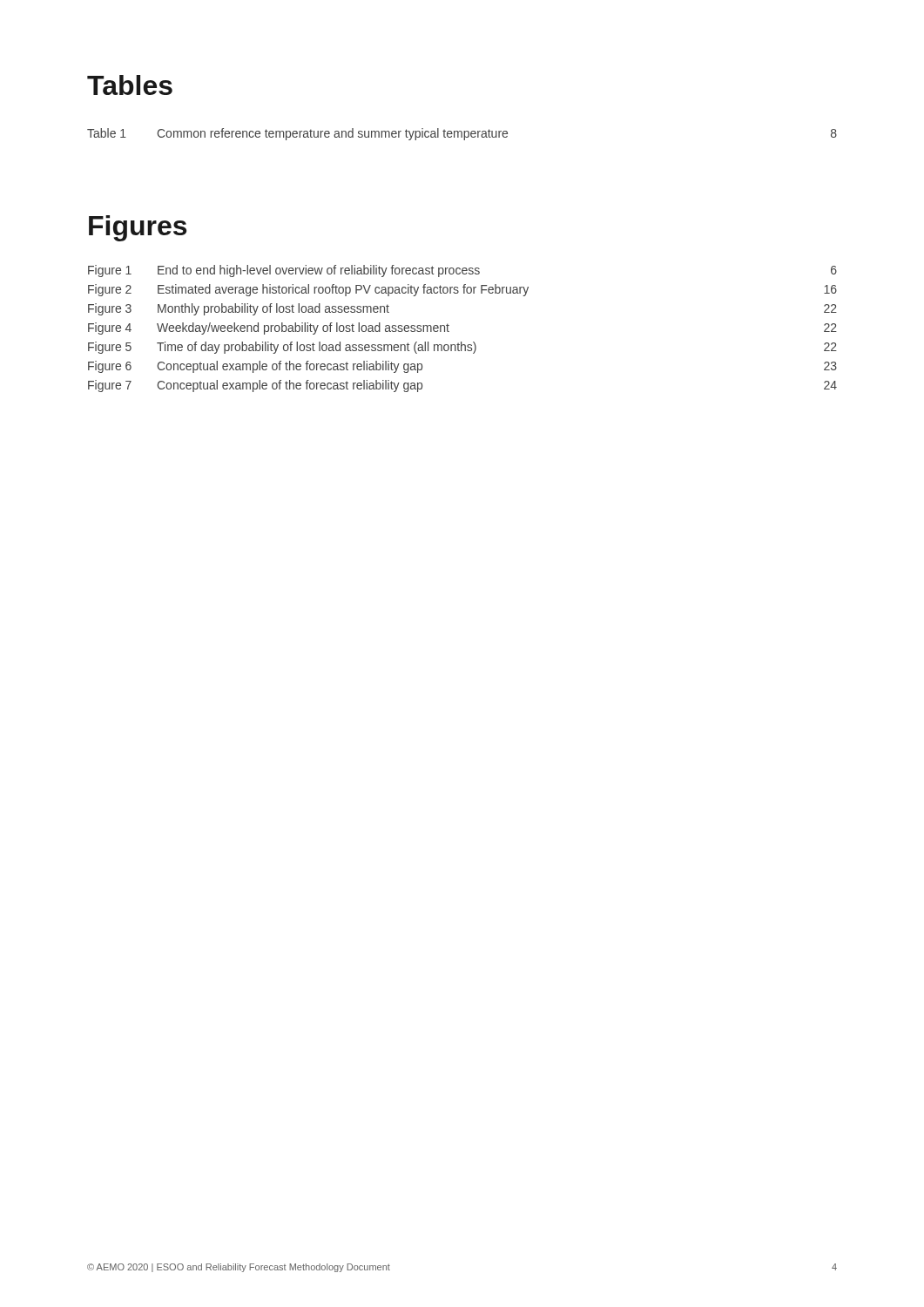Point to the block beginning "Figure 7 Conceptual example of"
924x1307 pixels.
(106, 386)
